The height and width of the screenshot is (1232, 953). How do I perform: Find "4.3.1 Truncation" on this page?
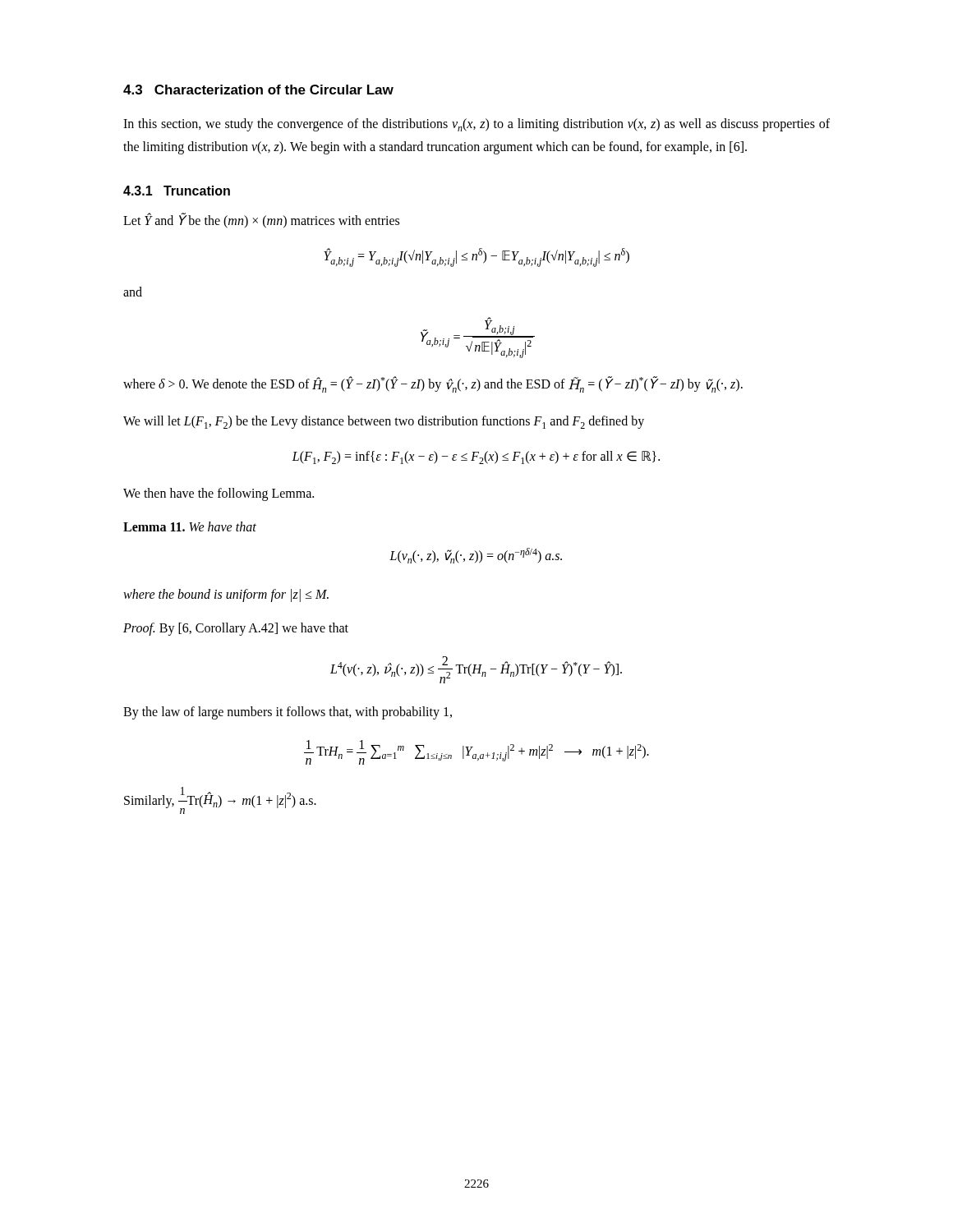tap(177, 191)
